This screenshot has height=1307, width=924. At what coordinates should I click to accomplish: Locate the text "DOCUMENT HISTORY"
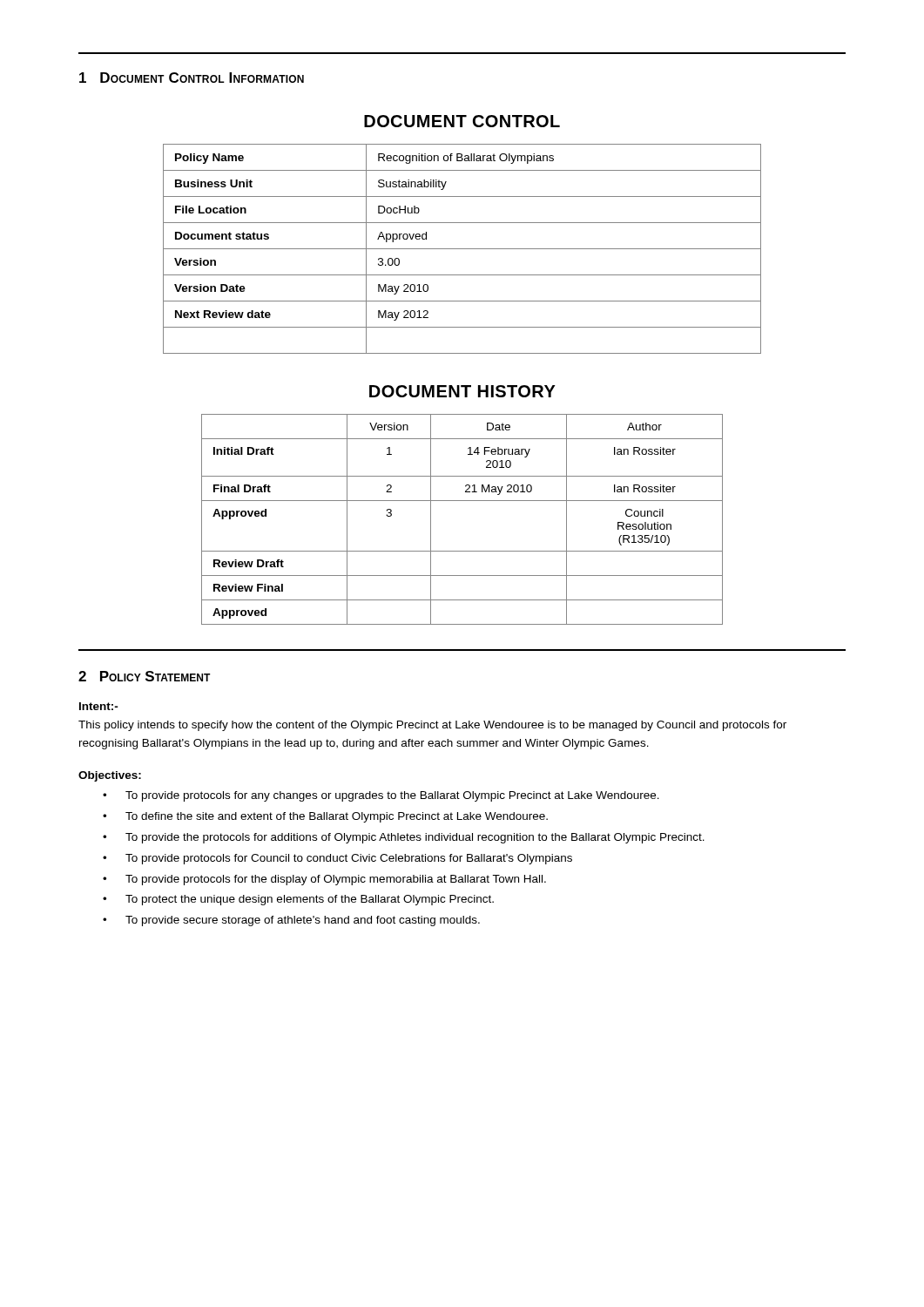pos(462,391)
